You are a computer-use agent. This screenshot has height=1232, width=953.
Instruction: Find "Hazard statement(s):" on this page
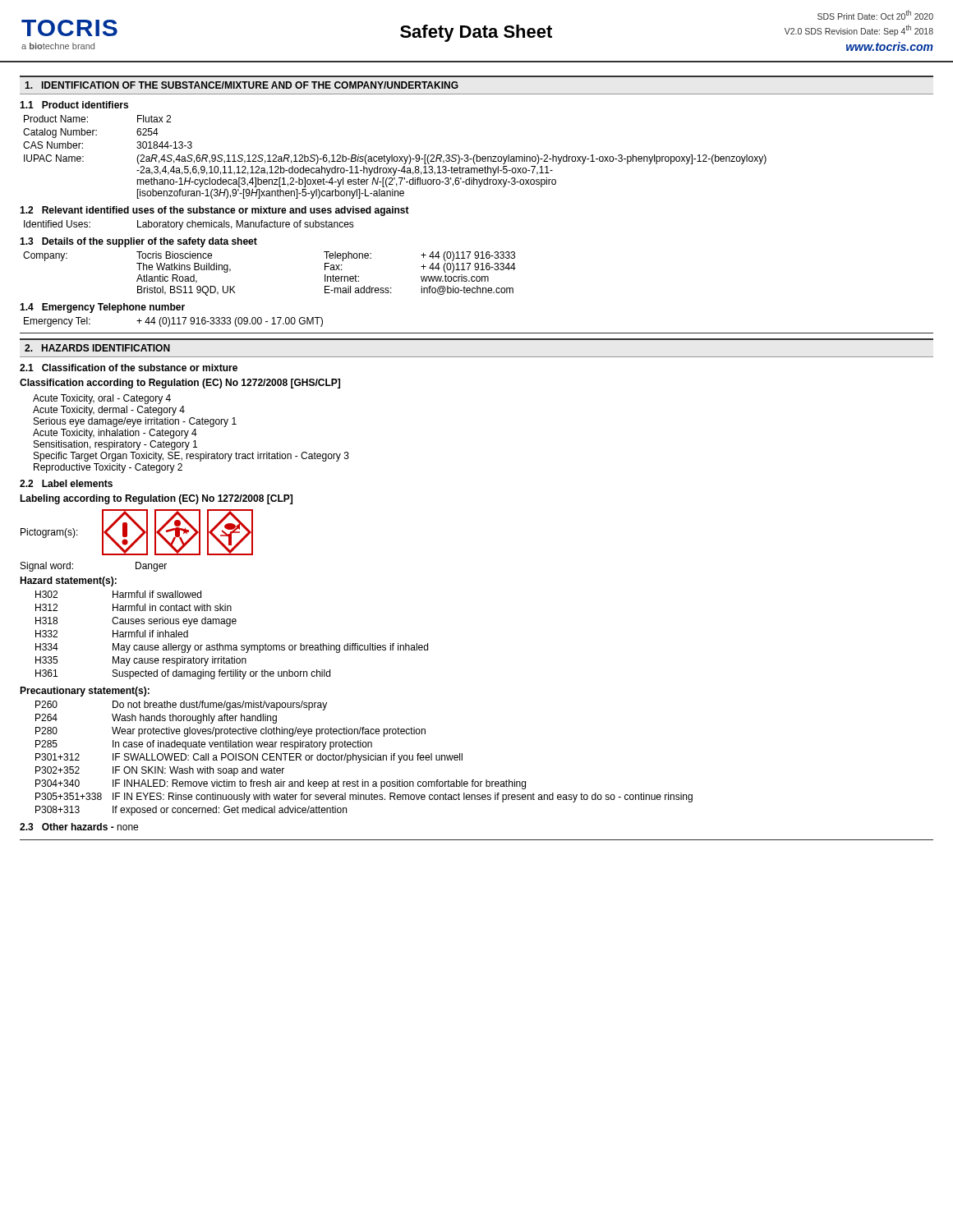point(68,580)
